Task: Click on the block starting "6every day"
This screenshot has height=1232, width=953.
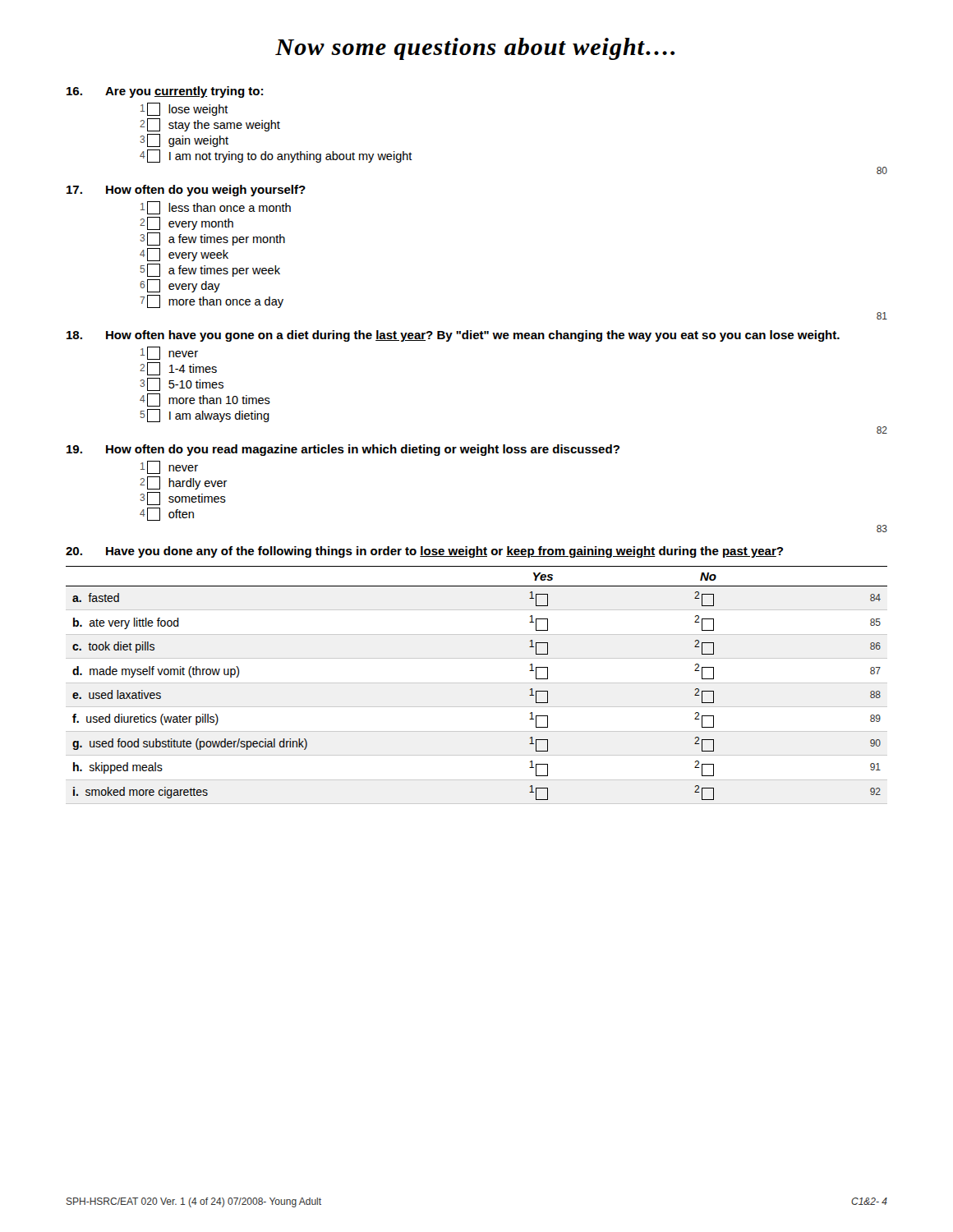Action: tap(180, 286)
